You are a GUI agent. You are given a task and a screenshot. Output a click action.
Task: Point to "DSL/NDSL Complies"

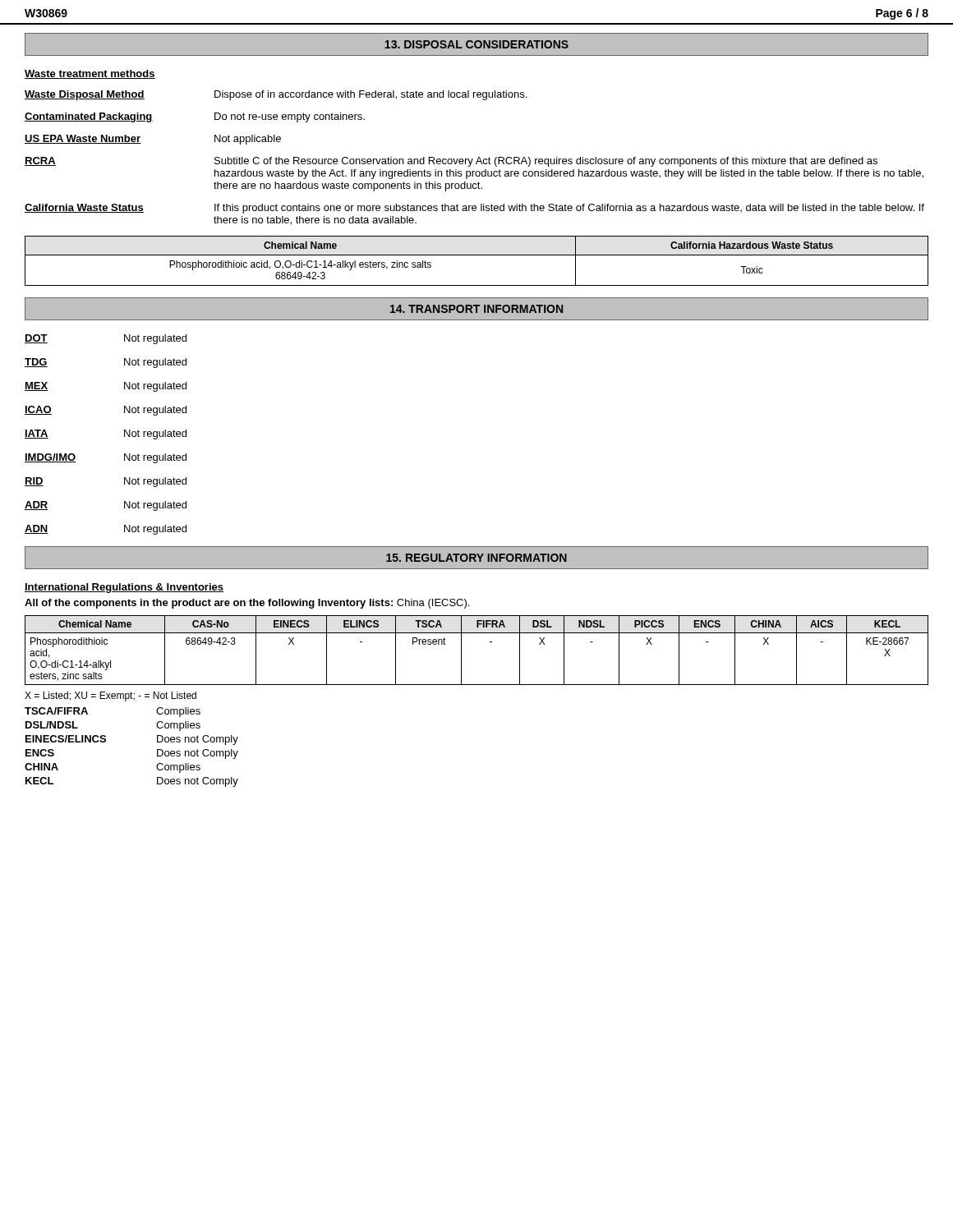pyautogui.click(x=48, y=726)
